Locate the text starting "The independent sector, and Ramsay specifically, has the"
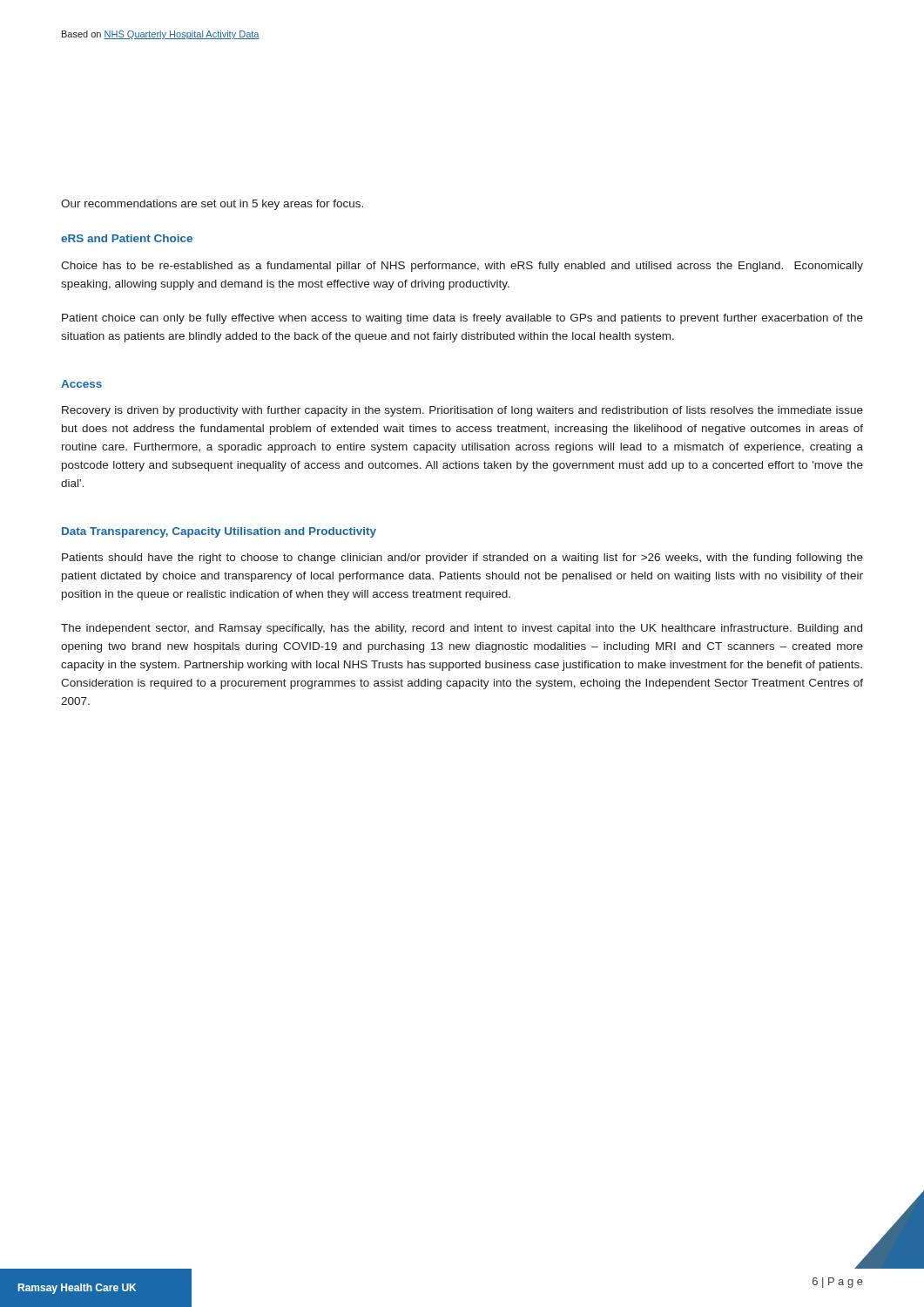 click(462, 665)
